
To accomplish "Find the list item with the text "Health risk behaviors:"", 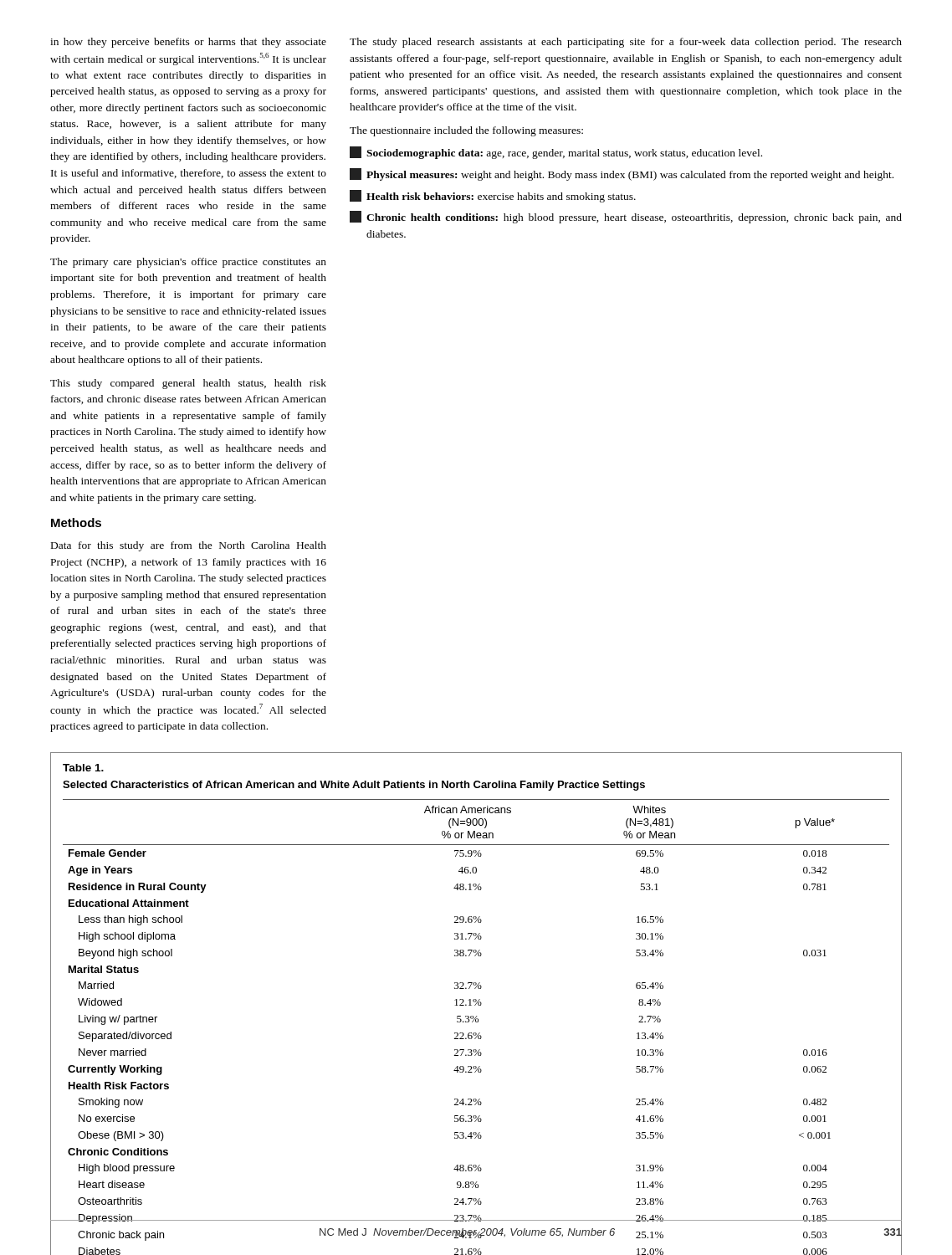I will pyautogui.click(x=626, y=196).
